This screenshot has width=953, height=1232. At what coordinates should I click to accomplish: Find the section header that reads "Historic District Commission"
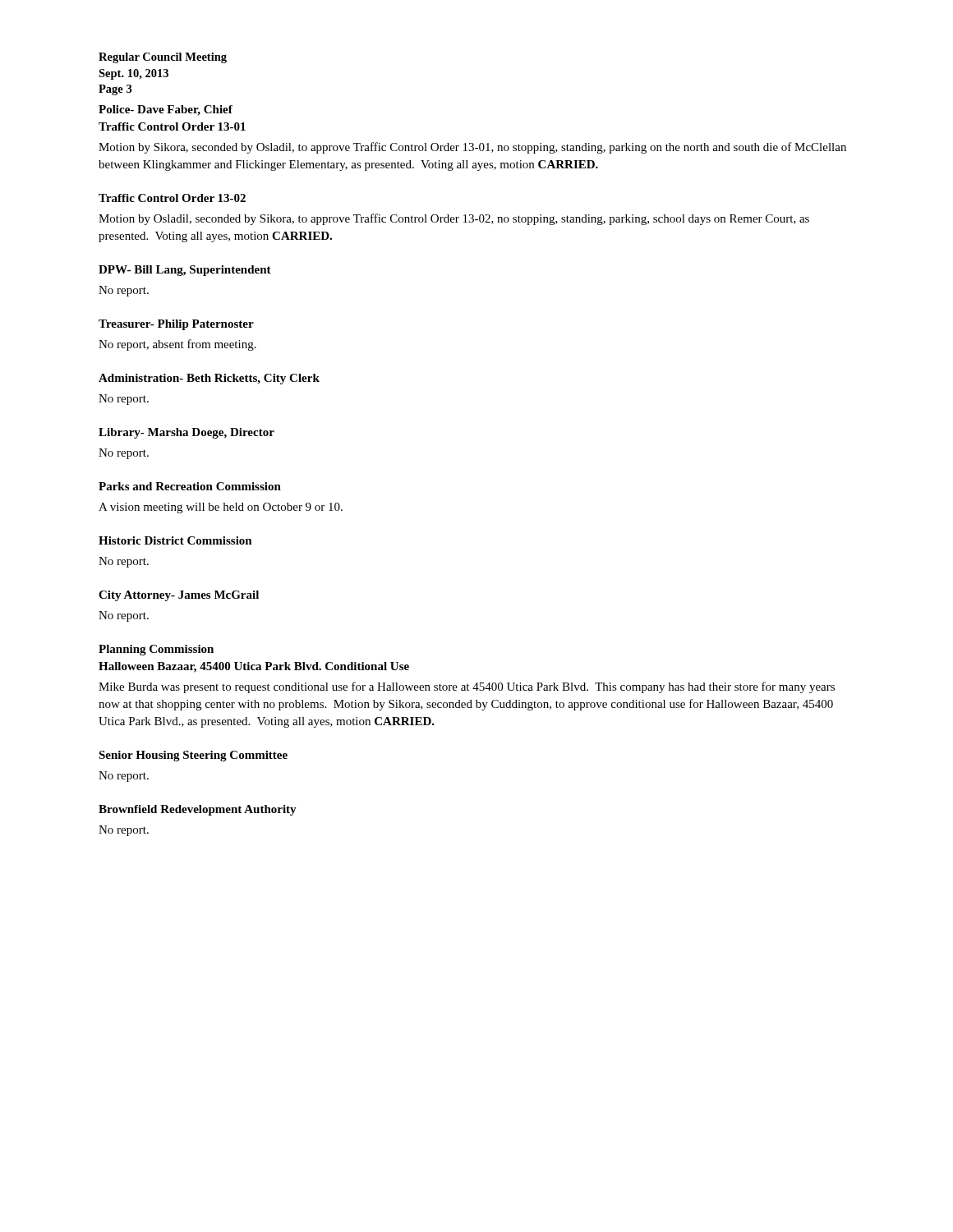pyautogui.click(x=175, y=540)
